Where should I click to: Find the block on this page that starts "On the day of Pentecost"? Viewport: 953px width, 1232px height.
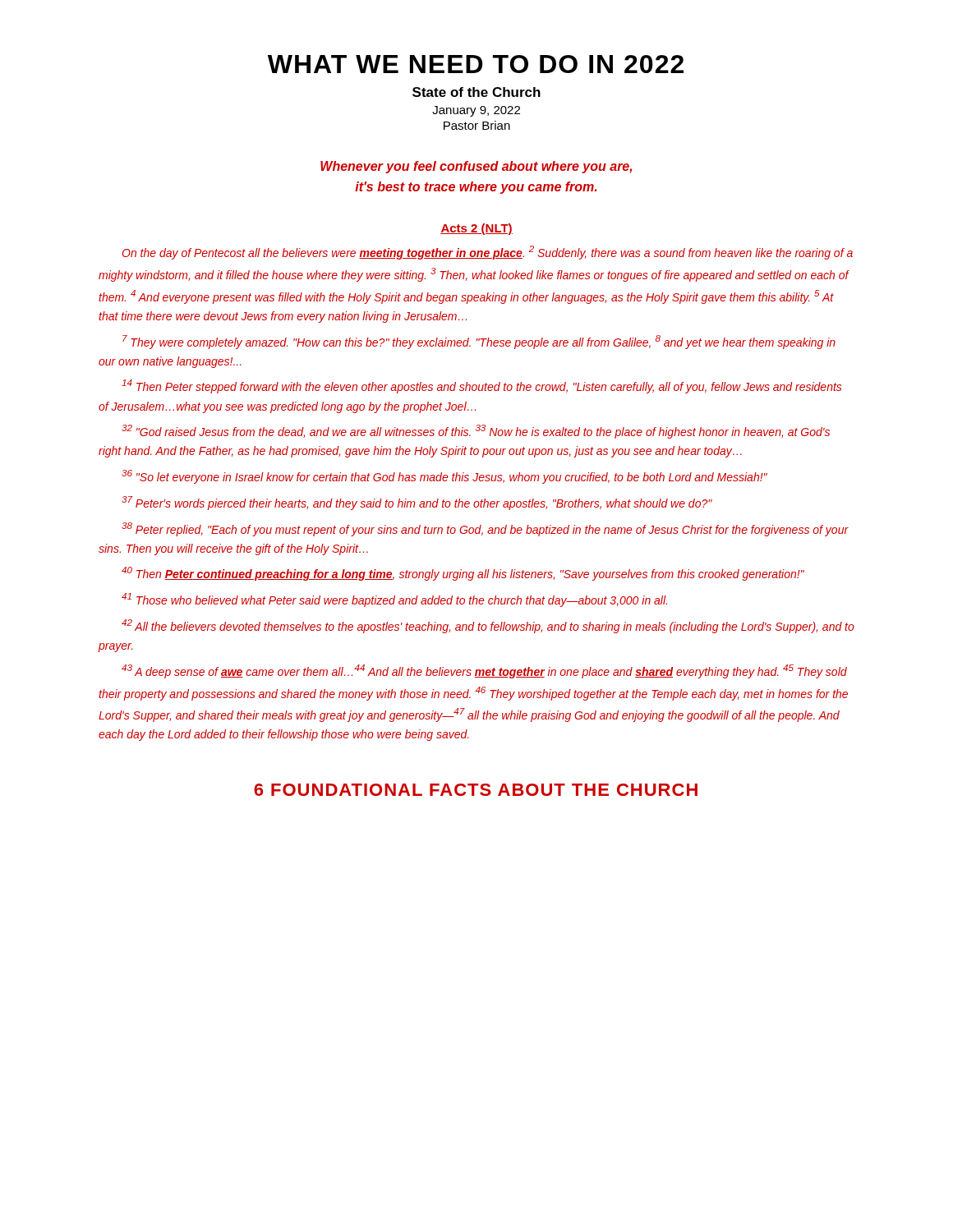coord(476,493)
